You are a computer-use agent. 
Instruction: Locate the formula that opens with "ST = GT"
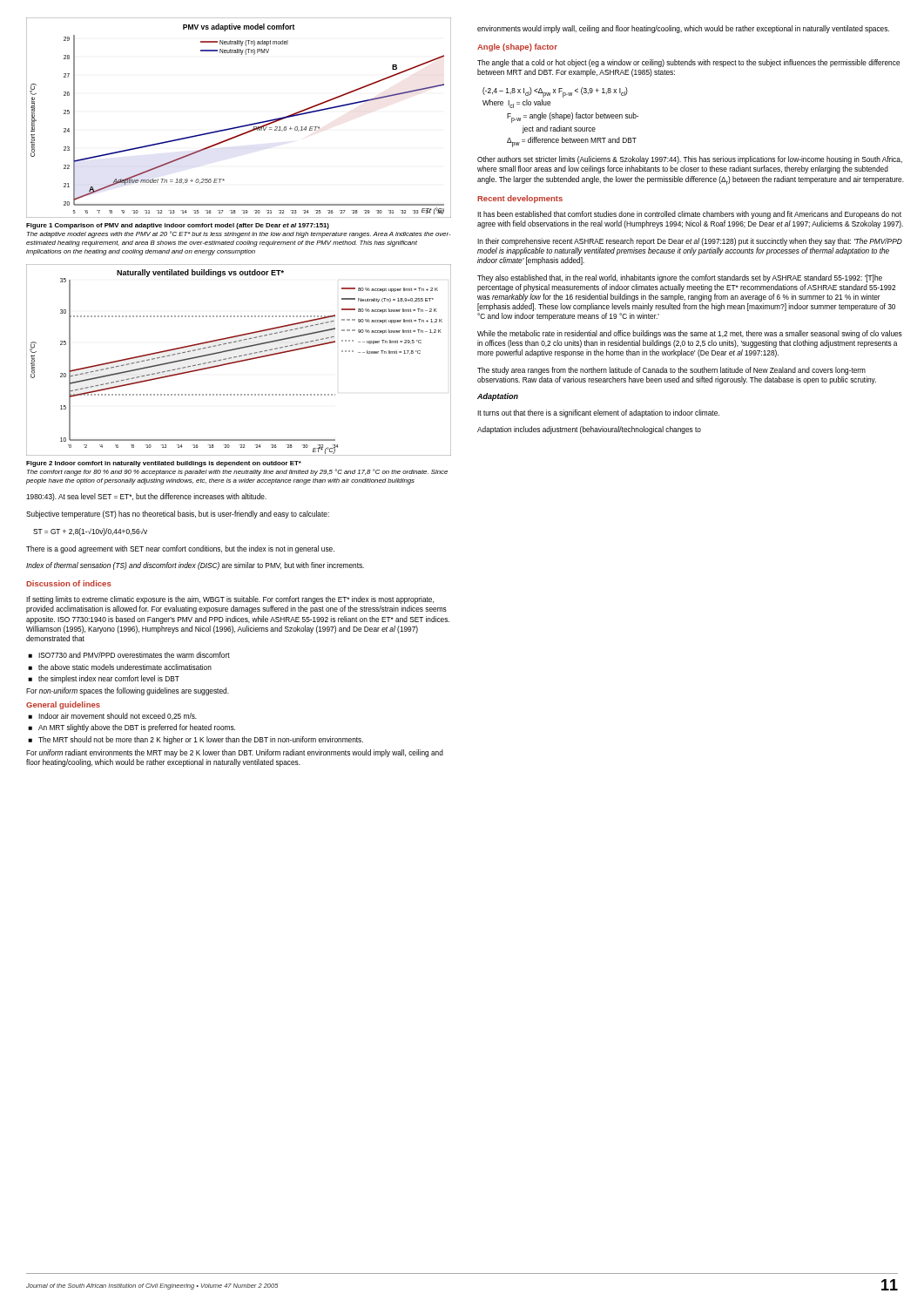pos(90,532)
